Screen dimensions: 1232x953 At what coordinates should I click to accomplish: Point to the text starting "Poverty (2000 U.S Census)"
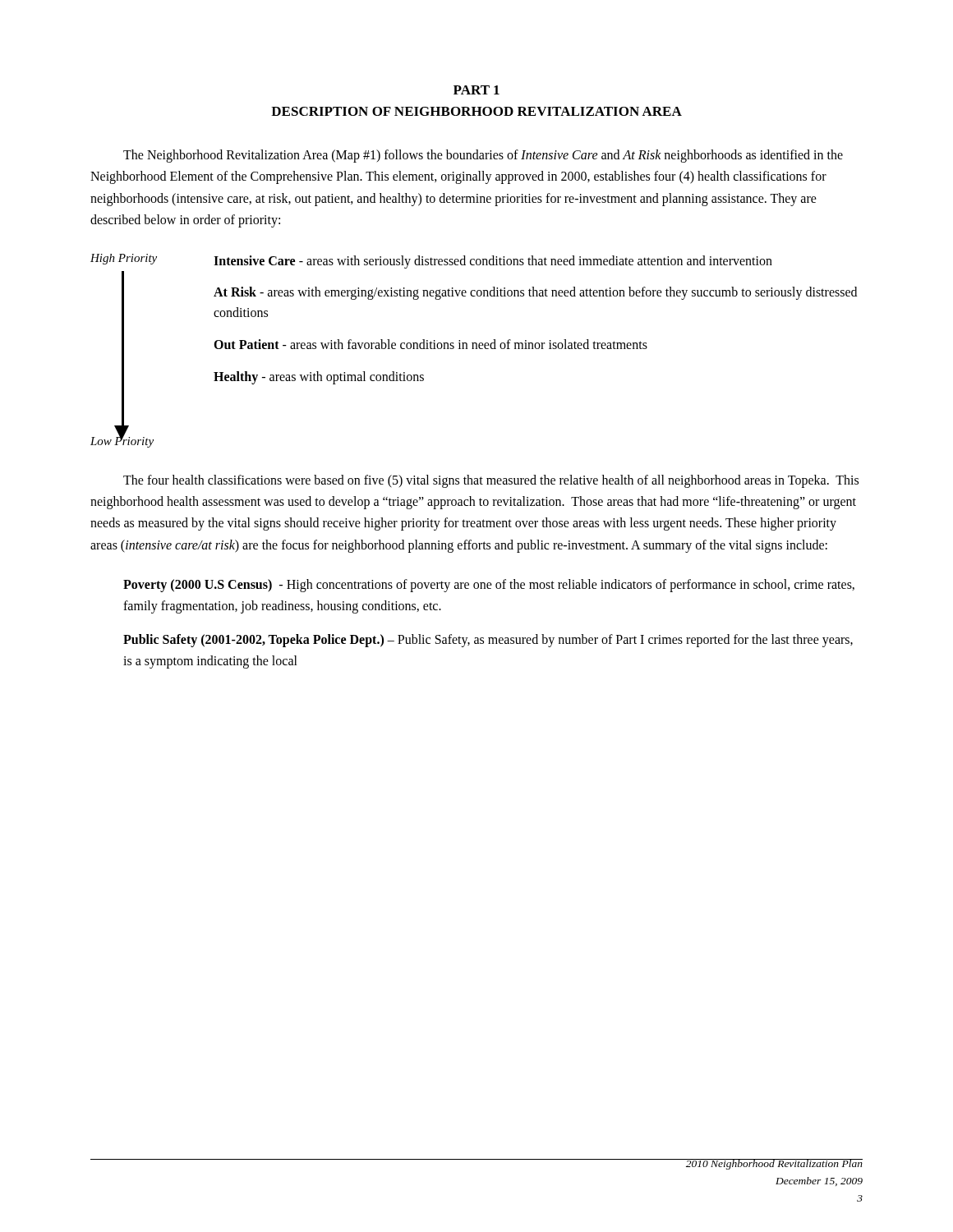pyautogui.click(x=489, y=595)
